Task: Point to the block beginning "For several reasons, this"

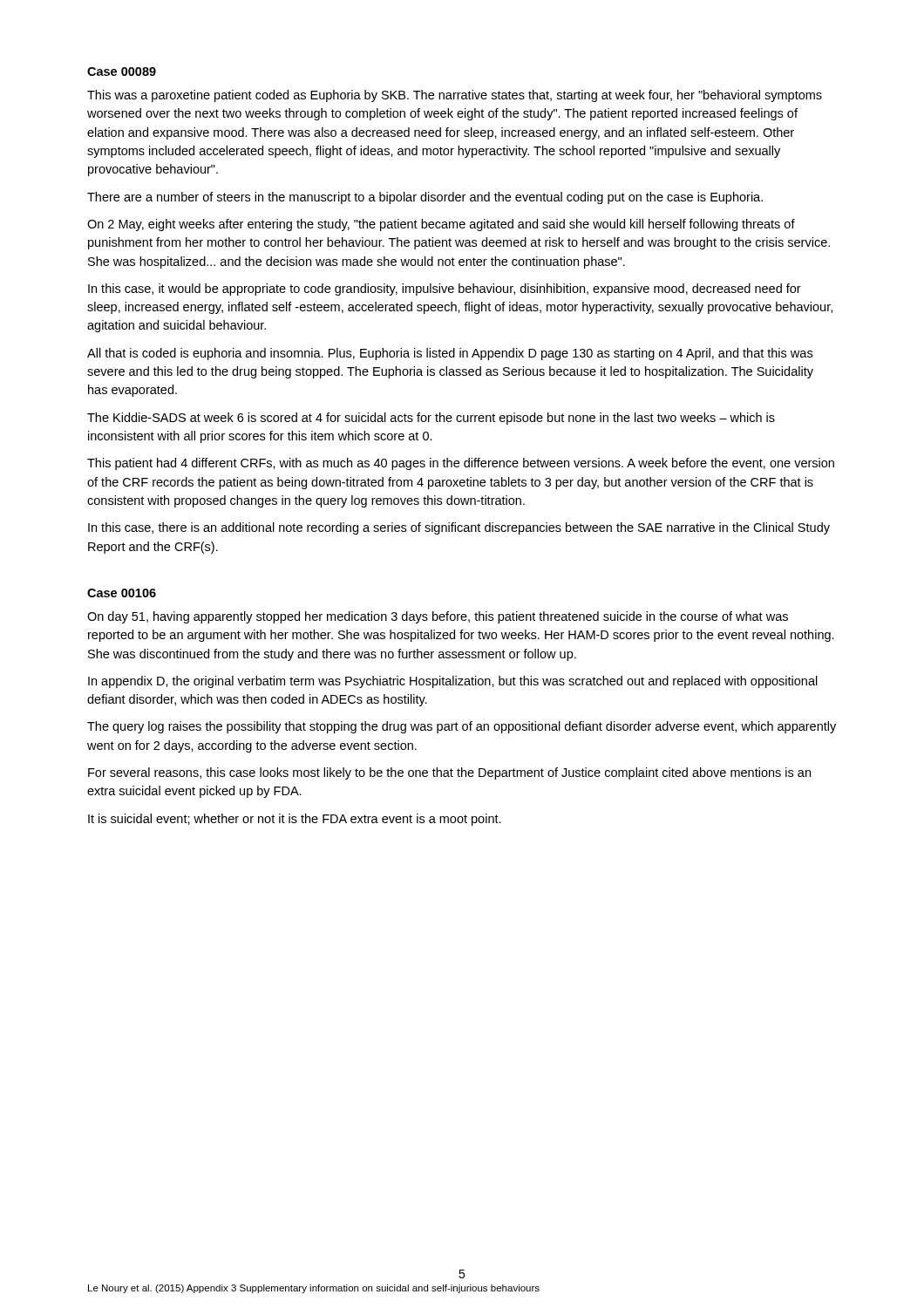Action: click(449, 782)
